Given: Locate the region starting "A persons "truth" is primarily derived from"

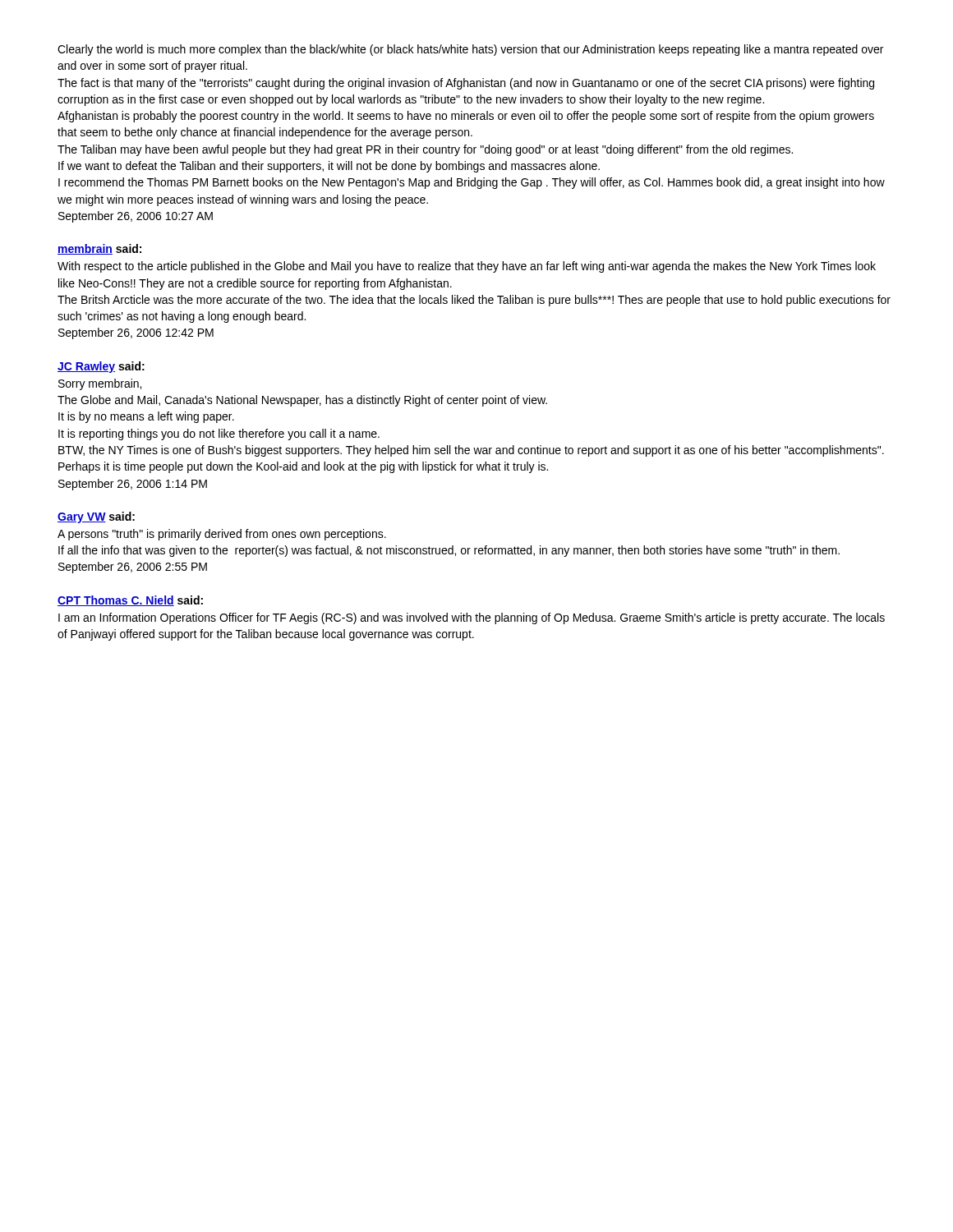Looking at the screenshot, I should click(x=449, y=550).
